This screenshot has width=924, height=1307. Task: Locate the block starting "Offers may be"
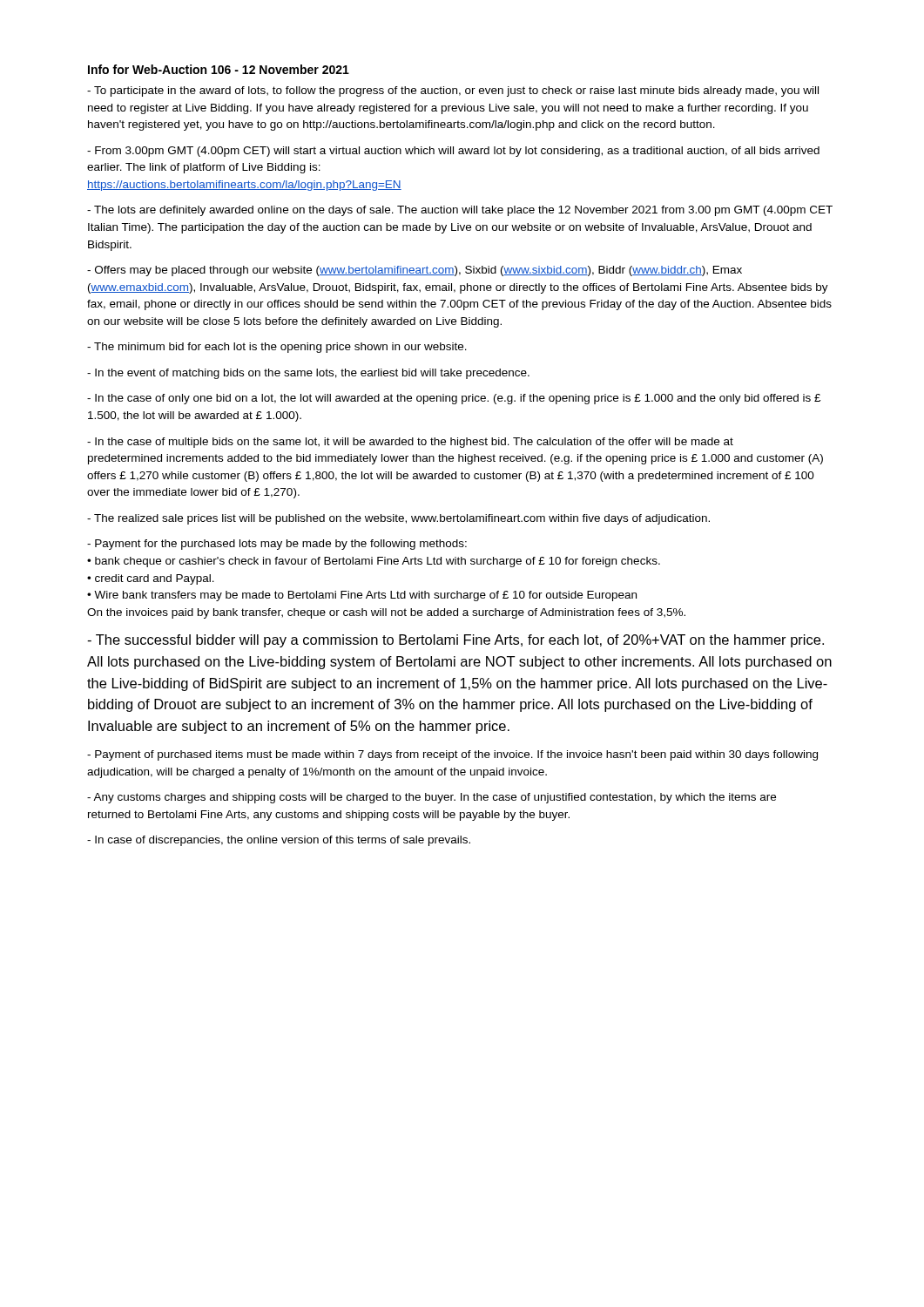[x=459, y=295]
